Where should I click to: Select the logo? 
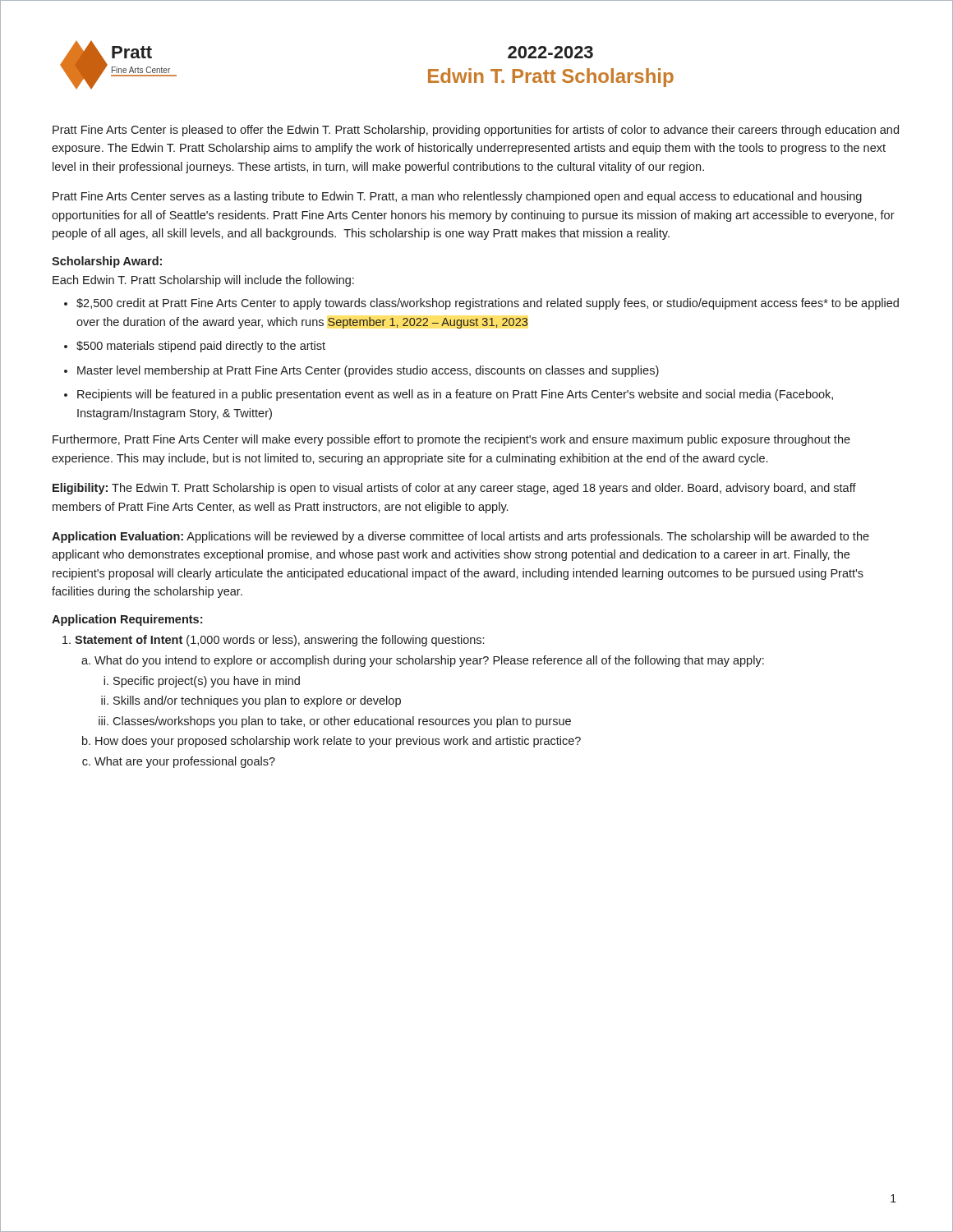click(x=126, y=65)
